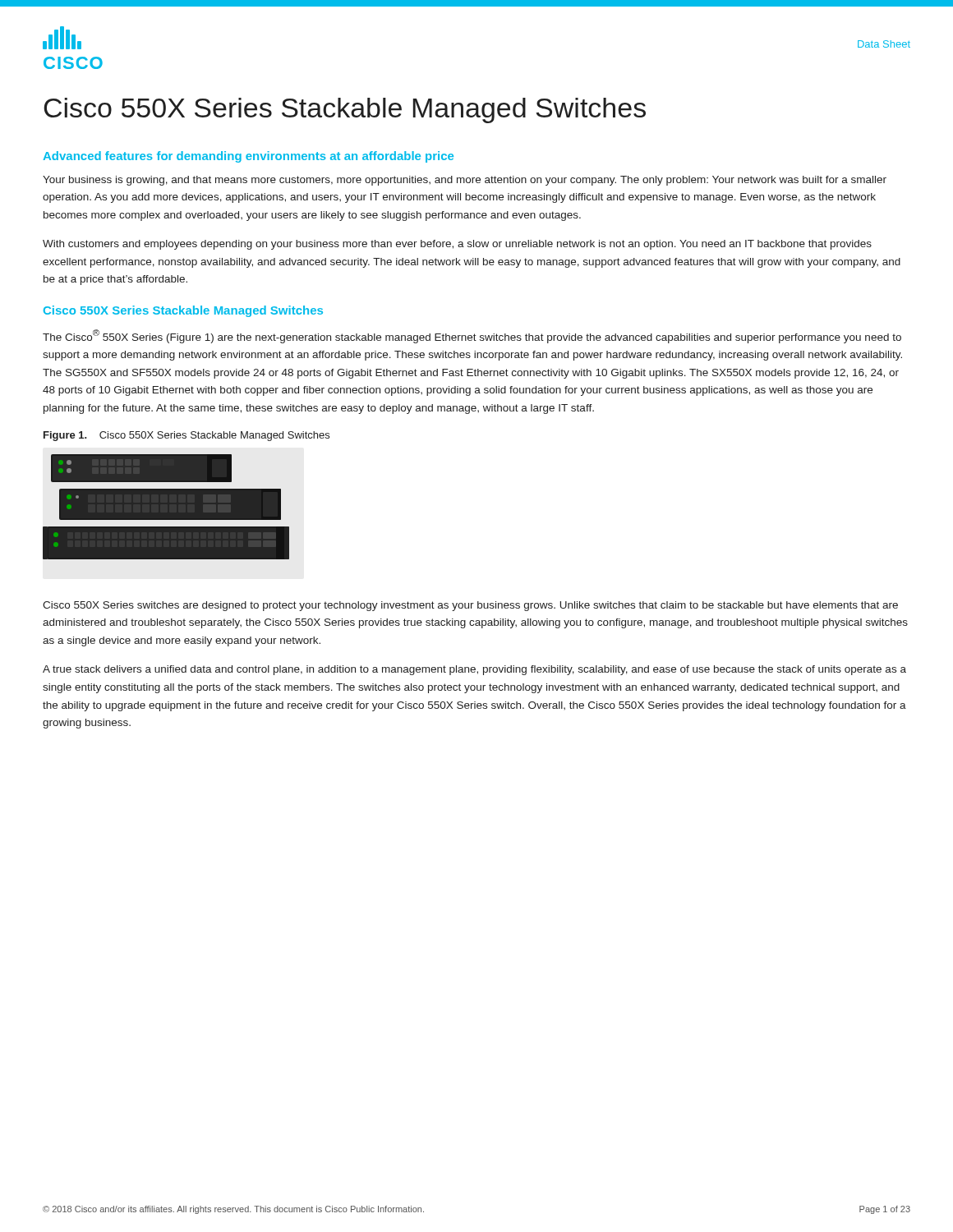The image size is (953, 1232).
Task: Click the caption
Action: [186, 435]
